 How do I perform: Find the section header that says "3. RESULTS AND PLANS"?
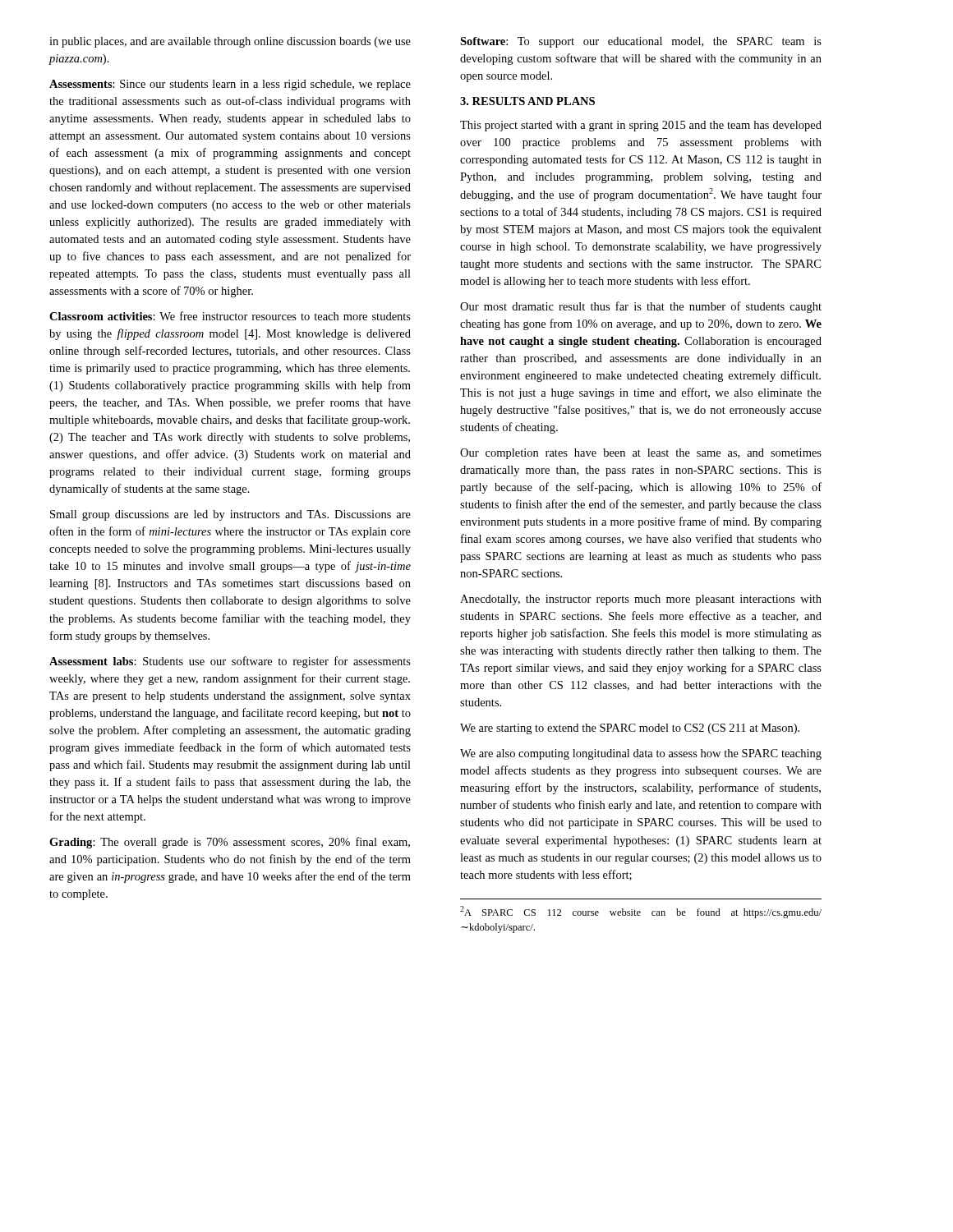527,101
